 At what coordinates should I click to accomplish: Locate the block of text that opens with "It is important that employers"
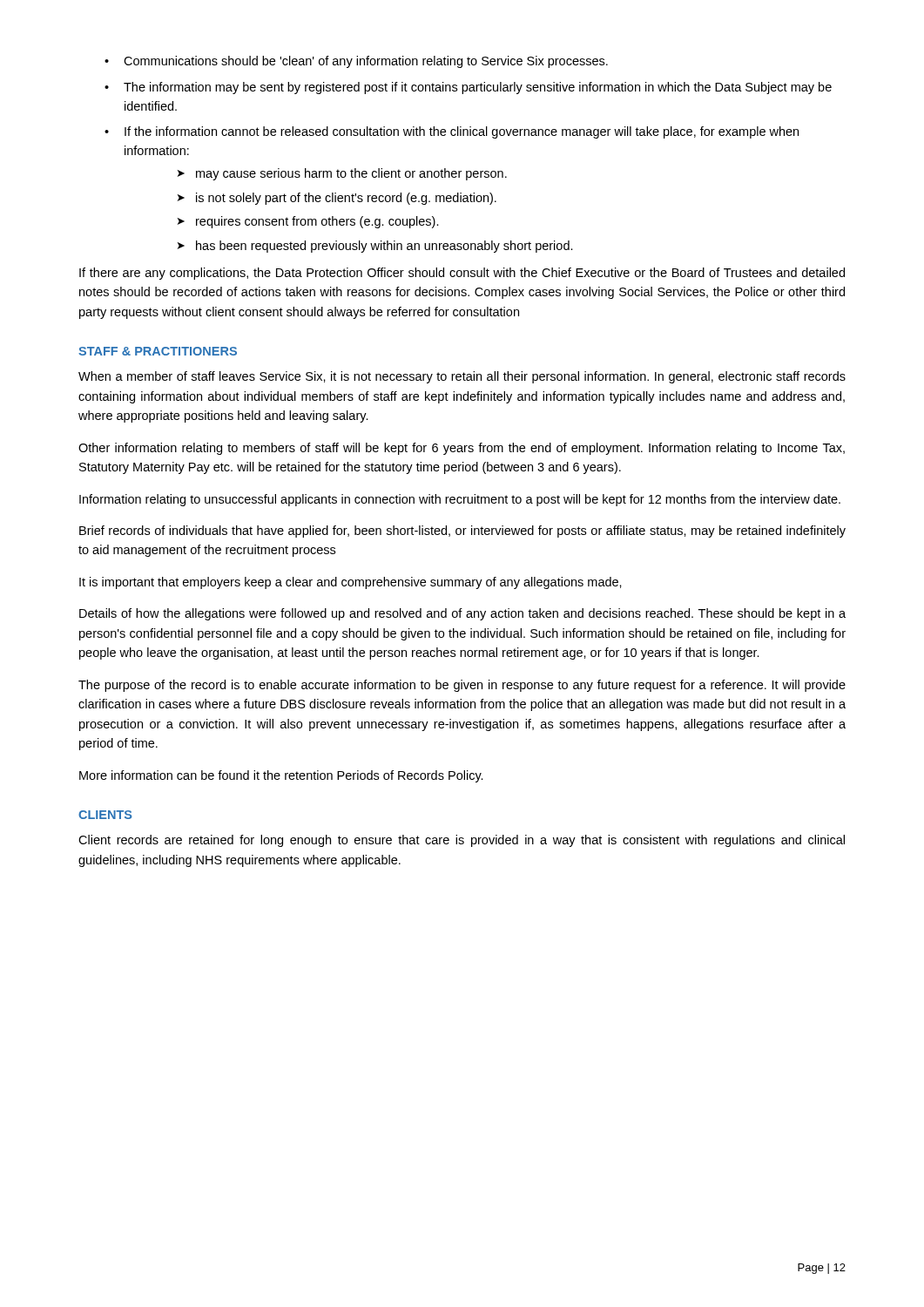tap(462, 582)
